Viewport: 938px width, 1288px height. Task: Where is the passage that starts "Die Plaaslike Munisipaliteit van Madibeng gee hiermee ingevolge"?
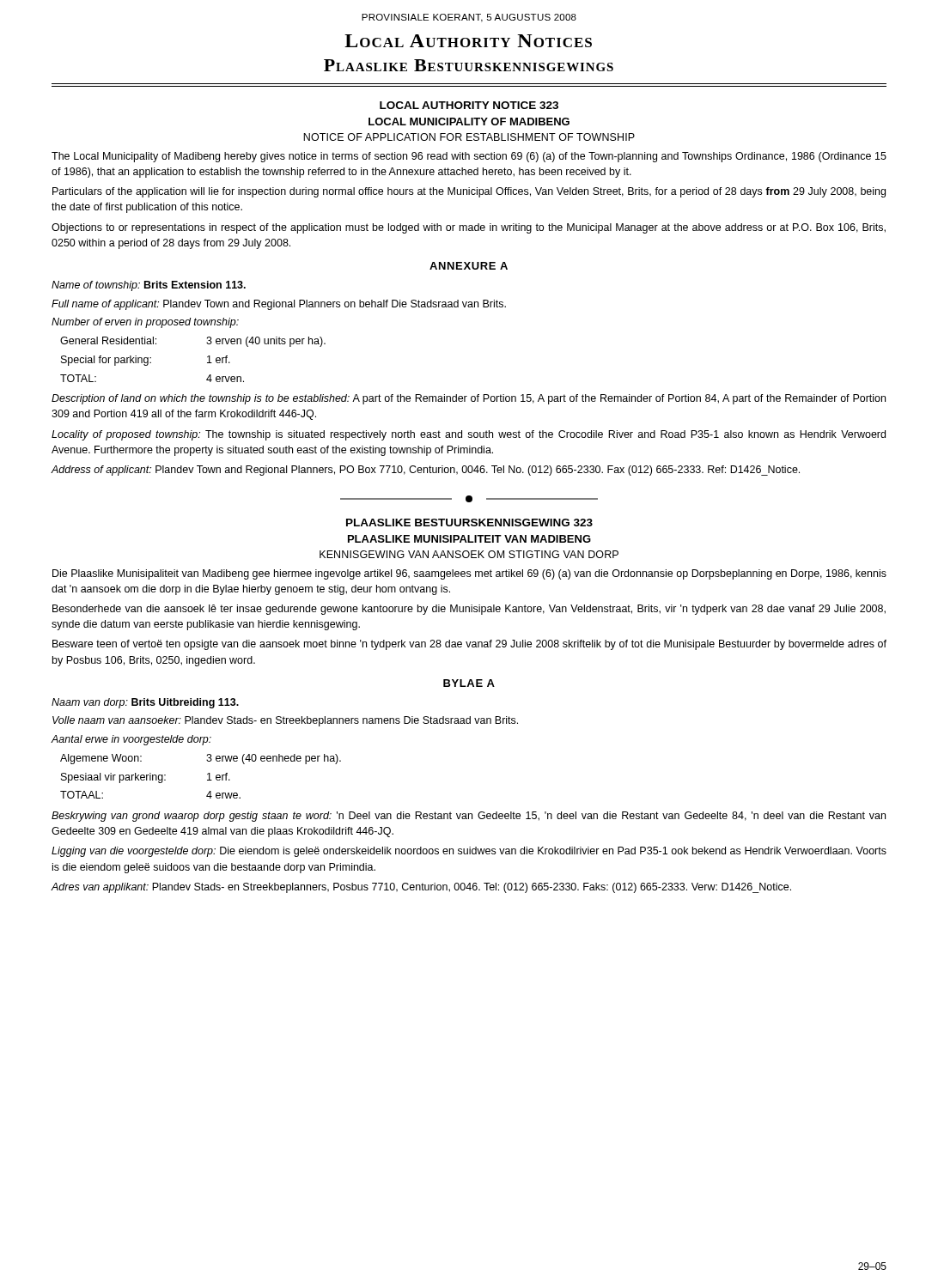click(469, 581)
